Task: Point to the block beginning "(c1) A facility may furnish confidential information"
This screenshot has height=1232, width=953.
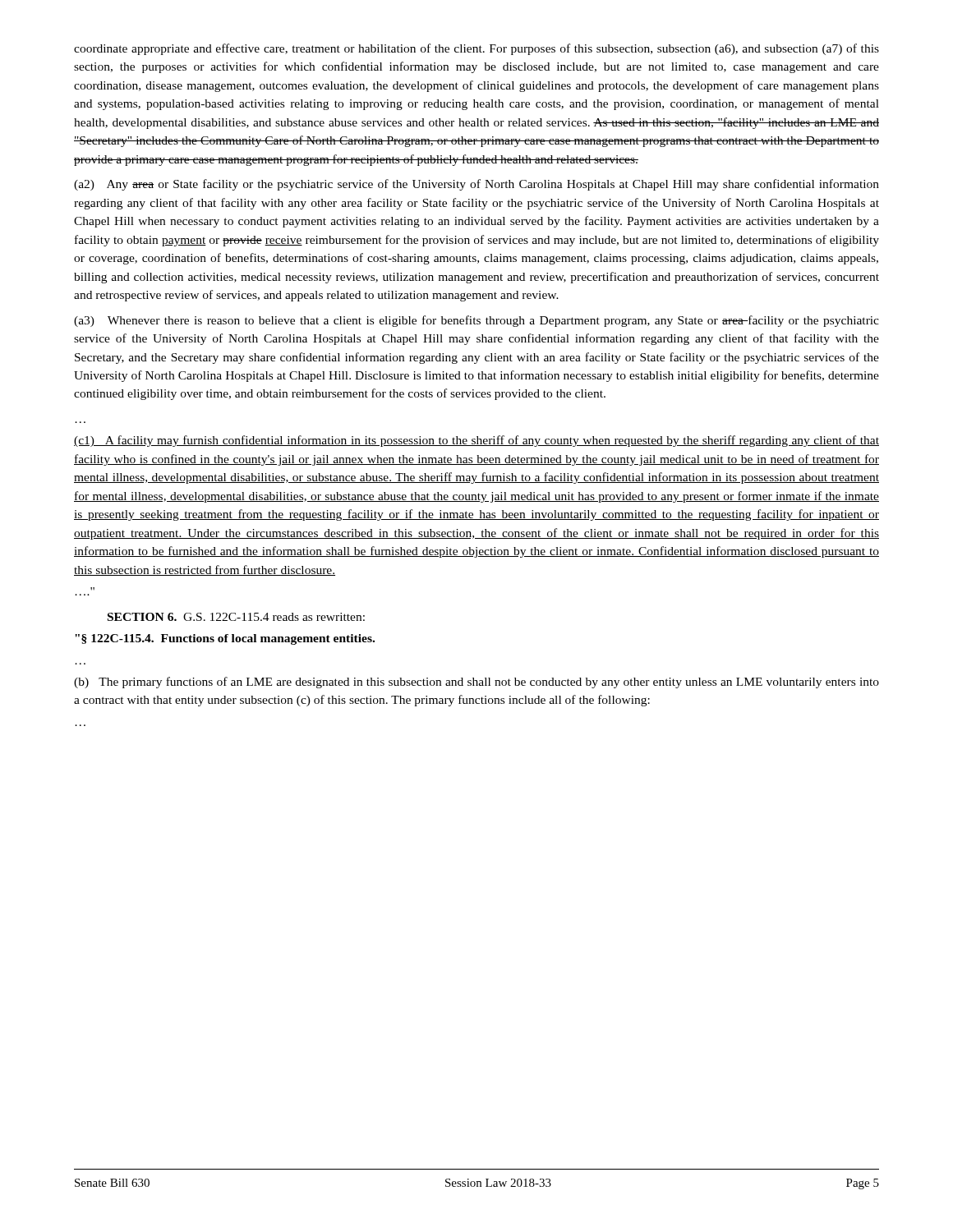Action: (x=476, y=505)
